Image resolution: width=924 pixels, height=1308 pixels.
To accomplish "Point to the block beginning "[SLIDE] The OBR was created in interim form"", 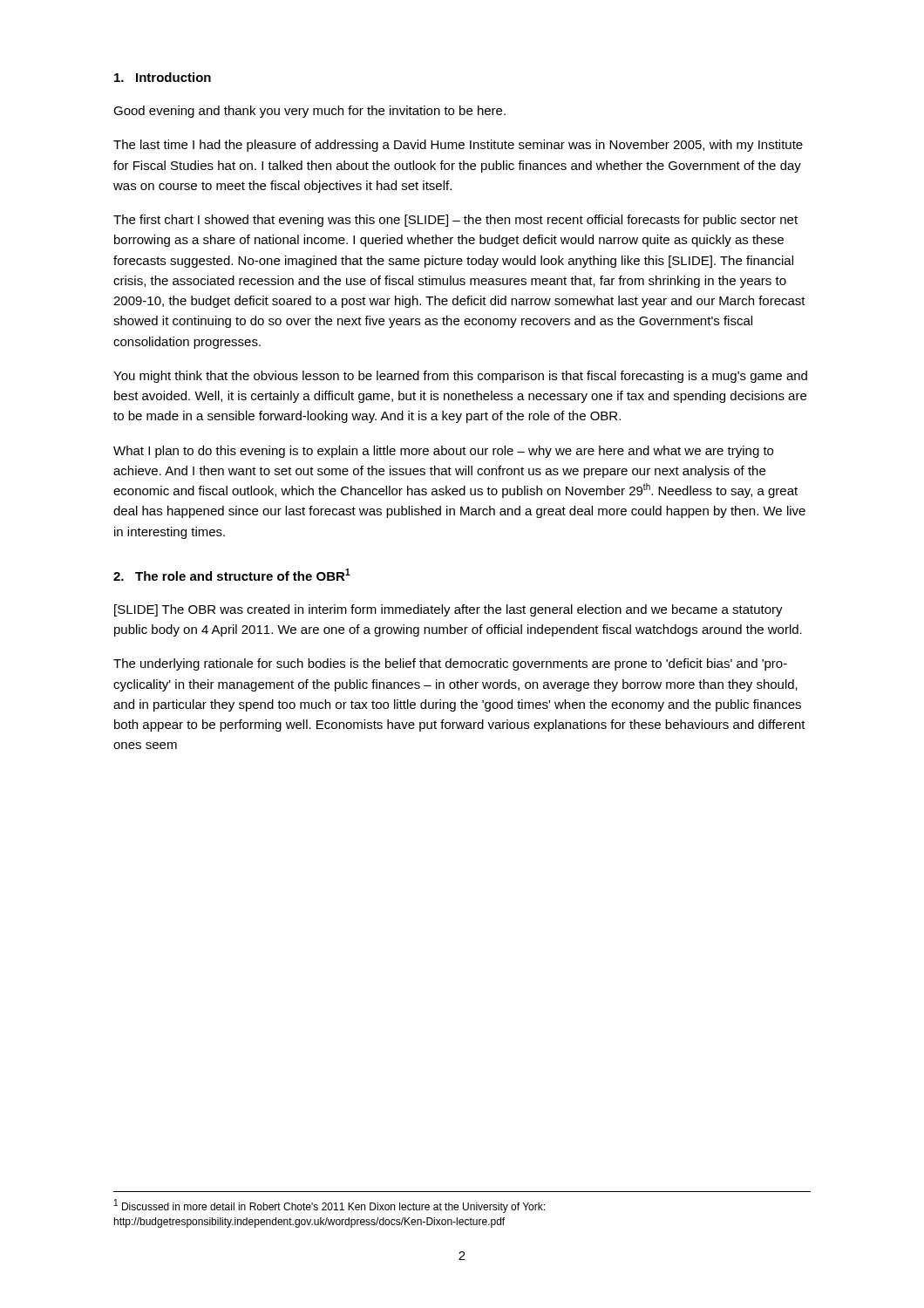I will (458, 619).
